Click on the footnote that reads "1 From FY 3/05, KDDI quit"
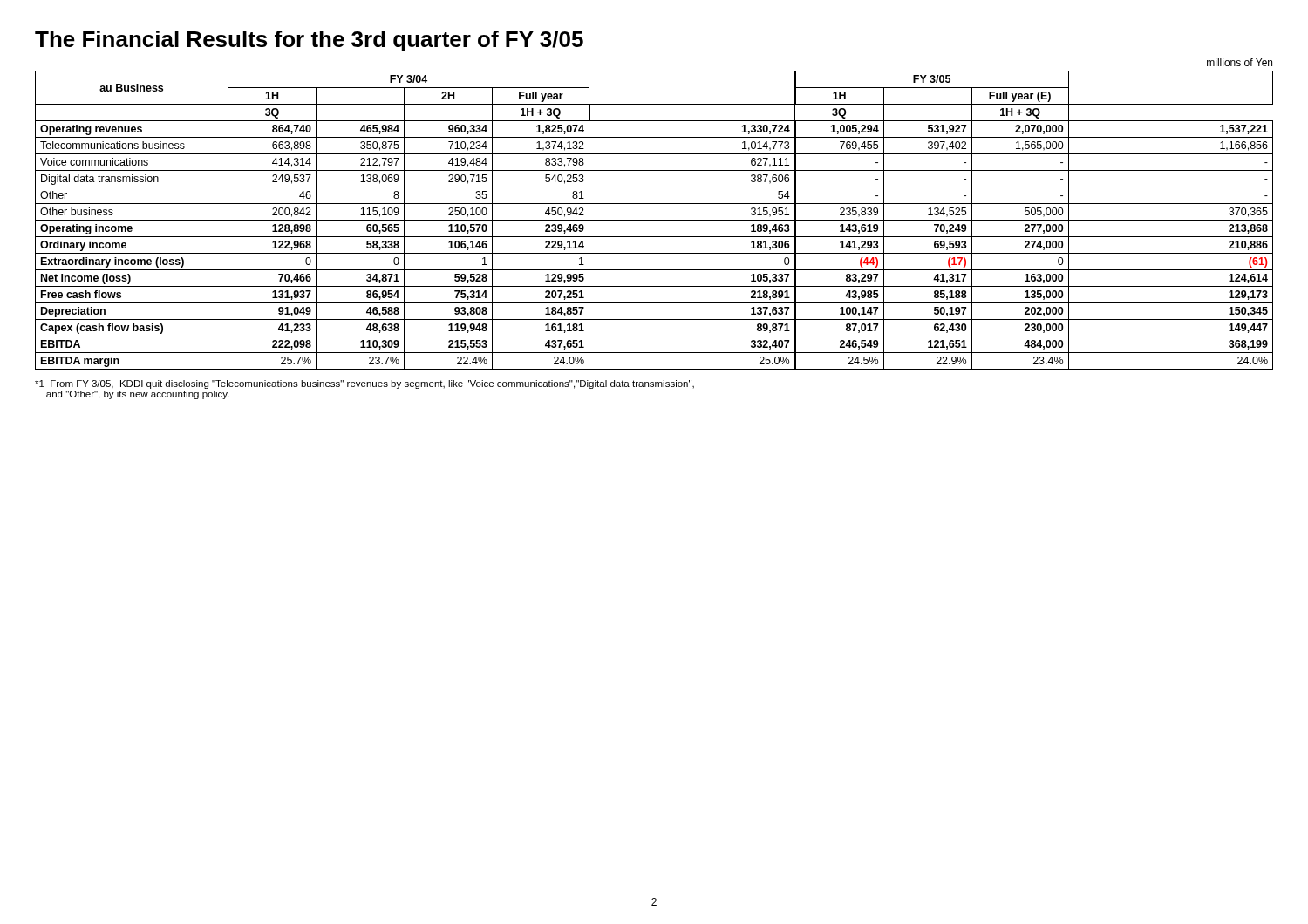Image resolution: width=1308 pixels, height=924 pixels. [654, 389]
